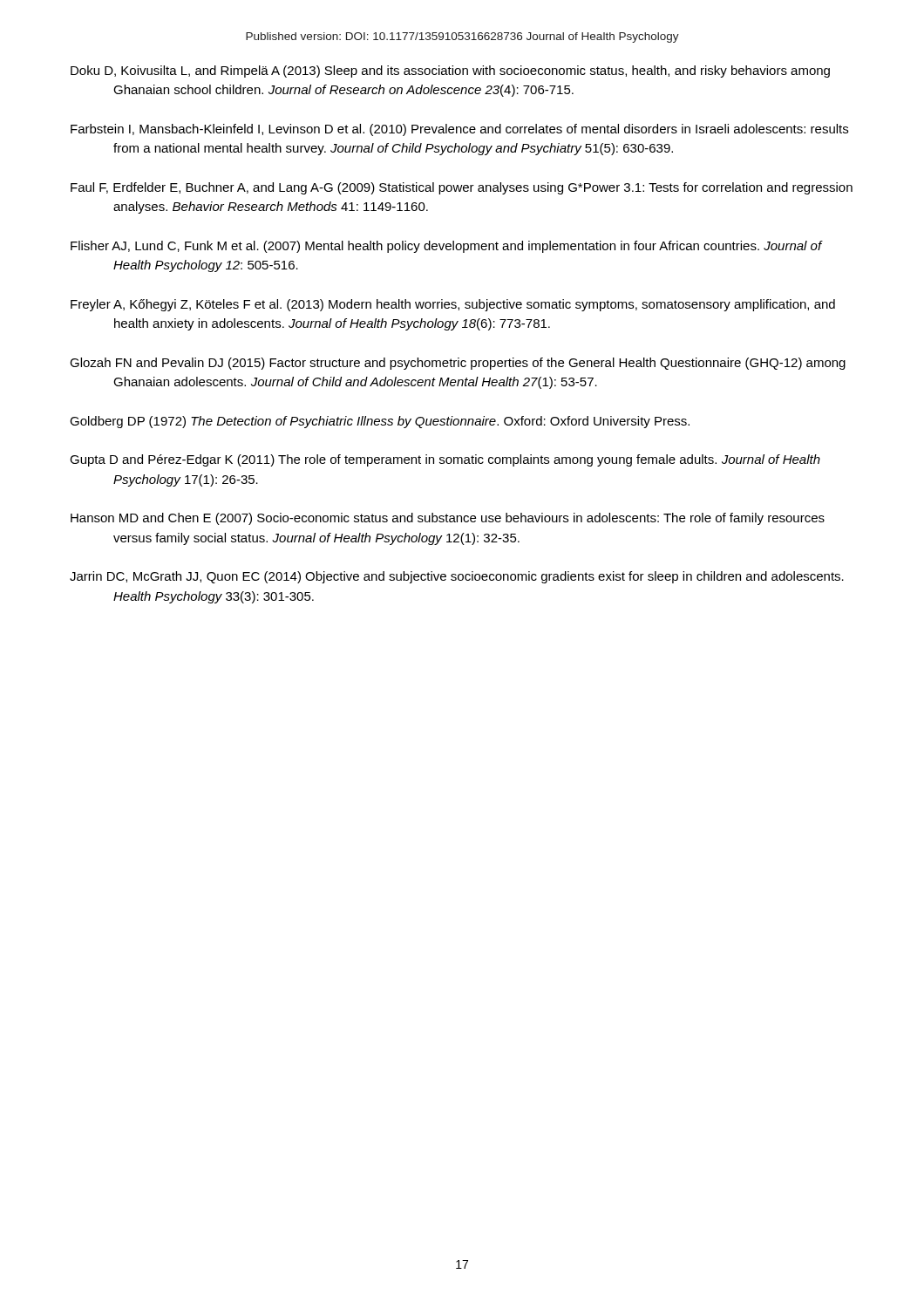
Task: Find the list item that says "Flisher AJ, Lund C, Funk M"
Action: [446, 255]
